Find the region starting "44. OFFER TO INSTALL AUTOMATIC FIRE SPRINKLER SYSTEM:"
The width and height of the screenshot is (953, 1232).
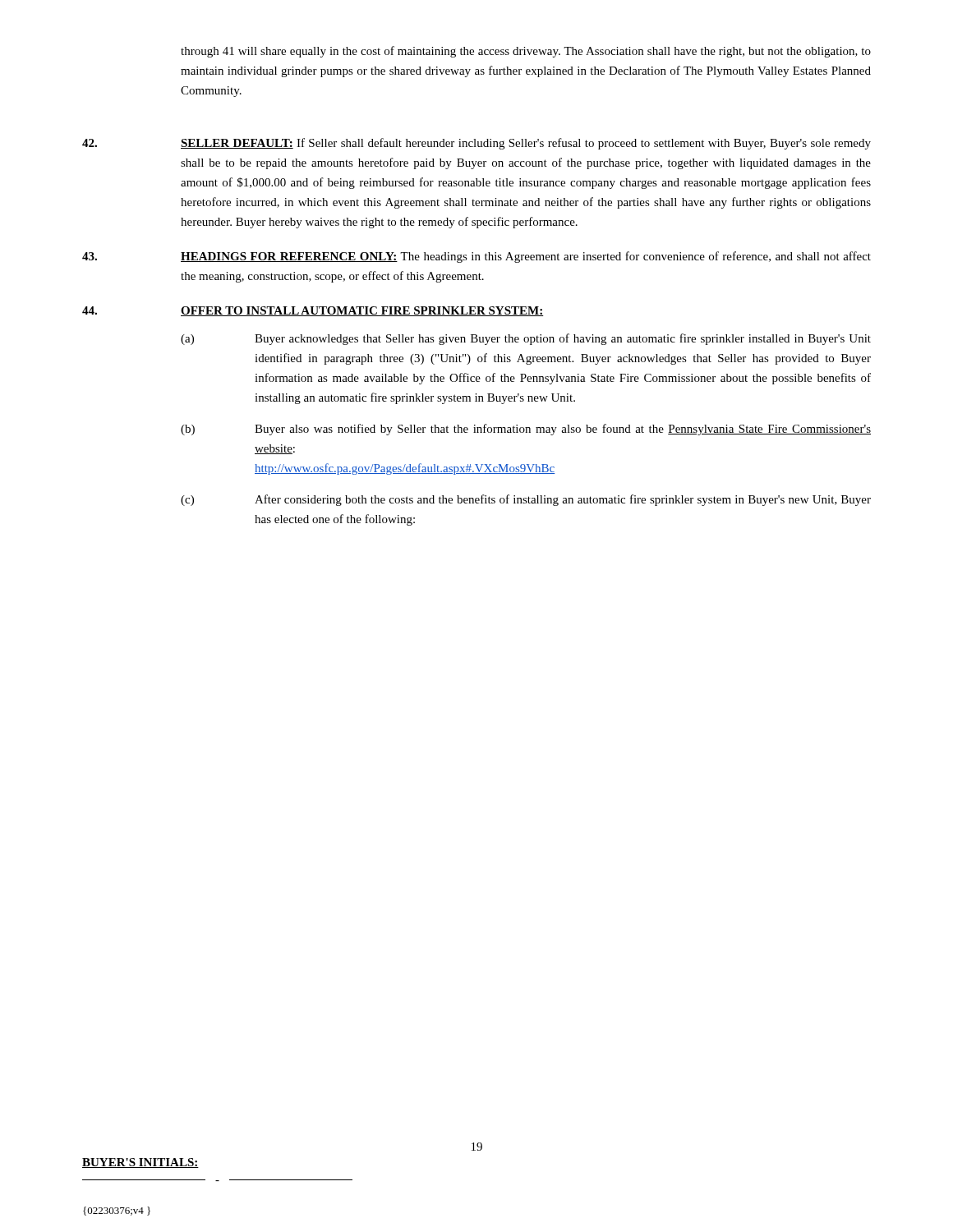(476, 310)
